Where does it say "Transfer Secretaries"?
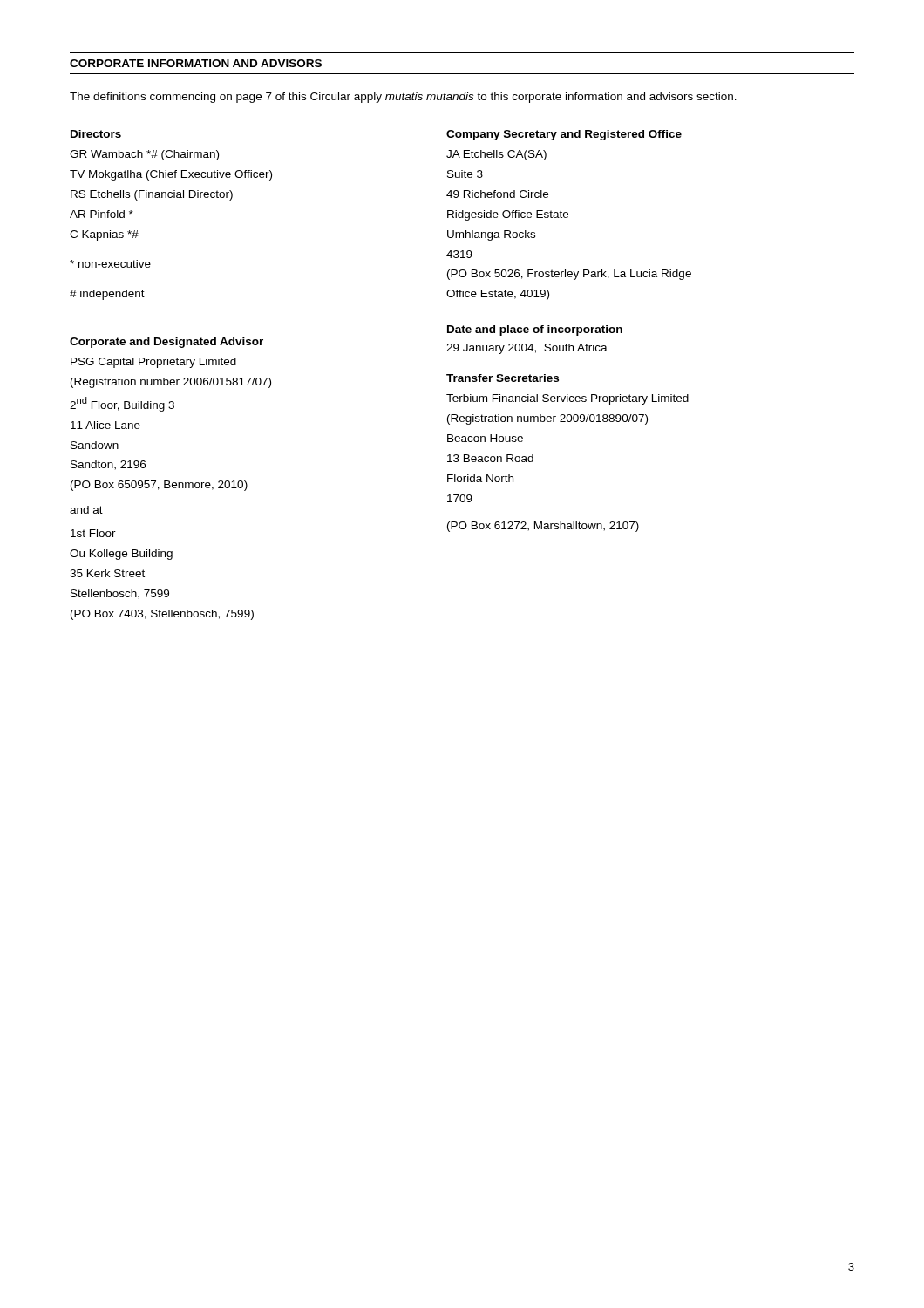924x1308 pixels. [x=503, y=378]
